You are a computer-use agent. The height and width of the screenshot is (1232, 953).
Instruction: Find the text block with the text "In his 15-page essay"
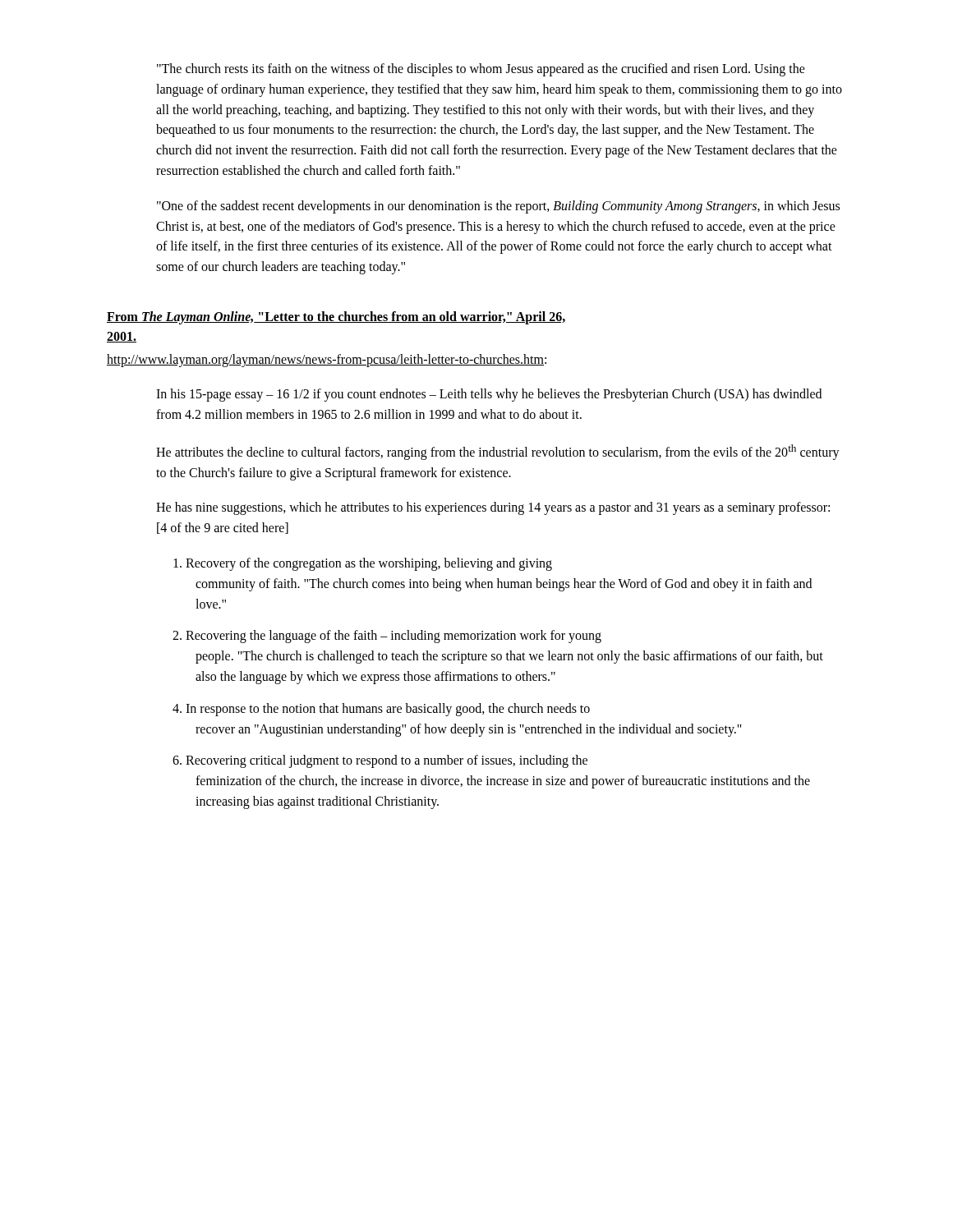click(489, 404)
